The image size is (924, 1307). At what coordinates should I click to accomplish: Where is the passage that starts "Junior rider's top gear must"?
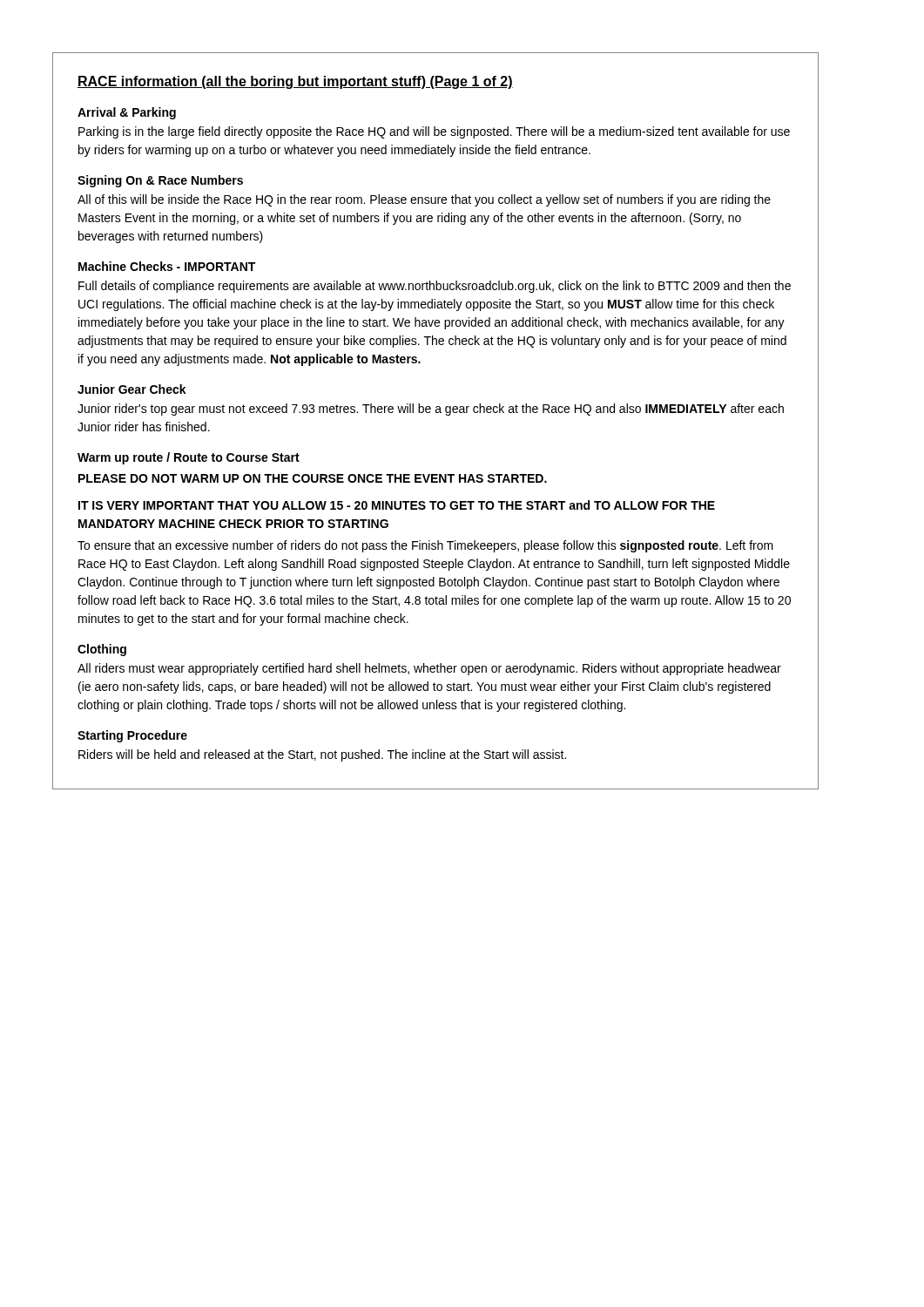click(431, 418)
